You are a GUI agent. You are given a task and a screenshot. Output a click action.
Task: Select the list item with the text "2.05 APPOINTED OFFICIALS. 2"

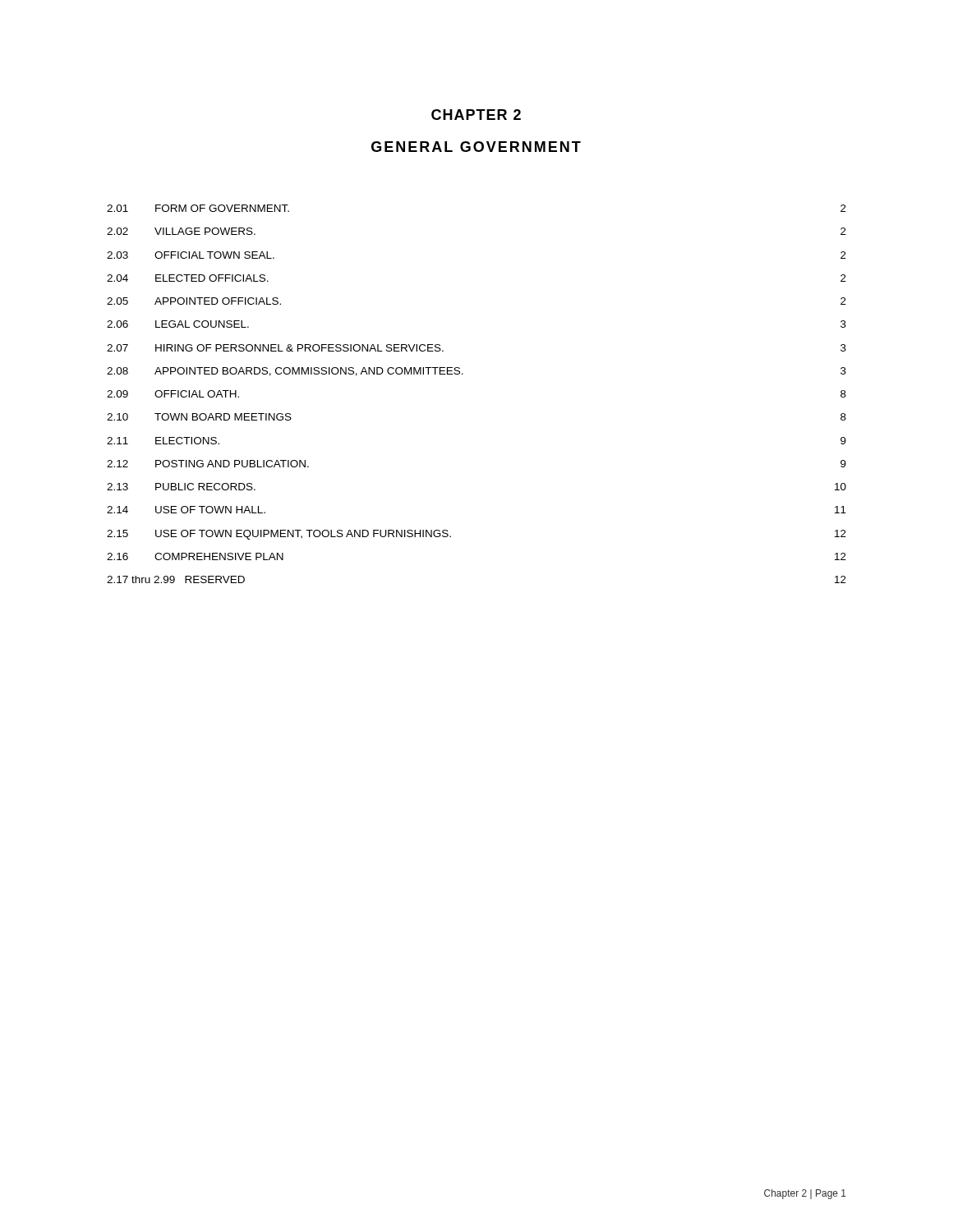pos(122,301)
